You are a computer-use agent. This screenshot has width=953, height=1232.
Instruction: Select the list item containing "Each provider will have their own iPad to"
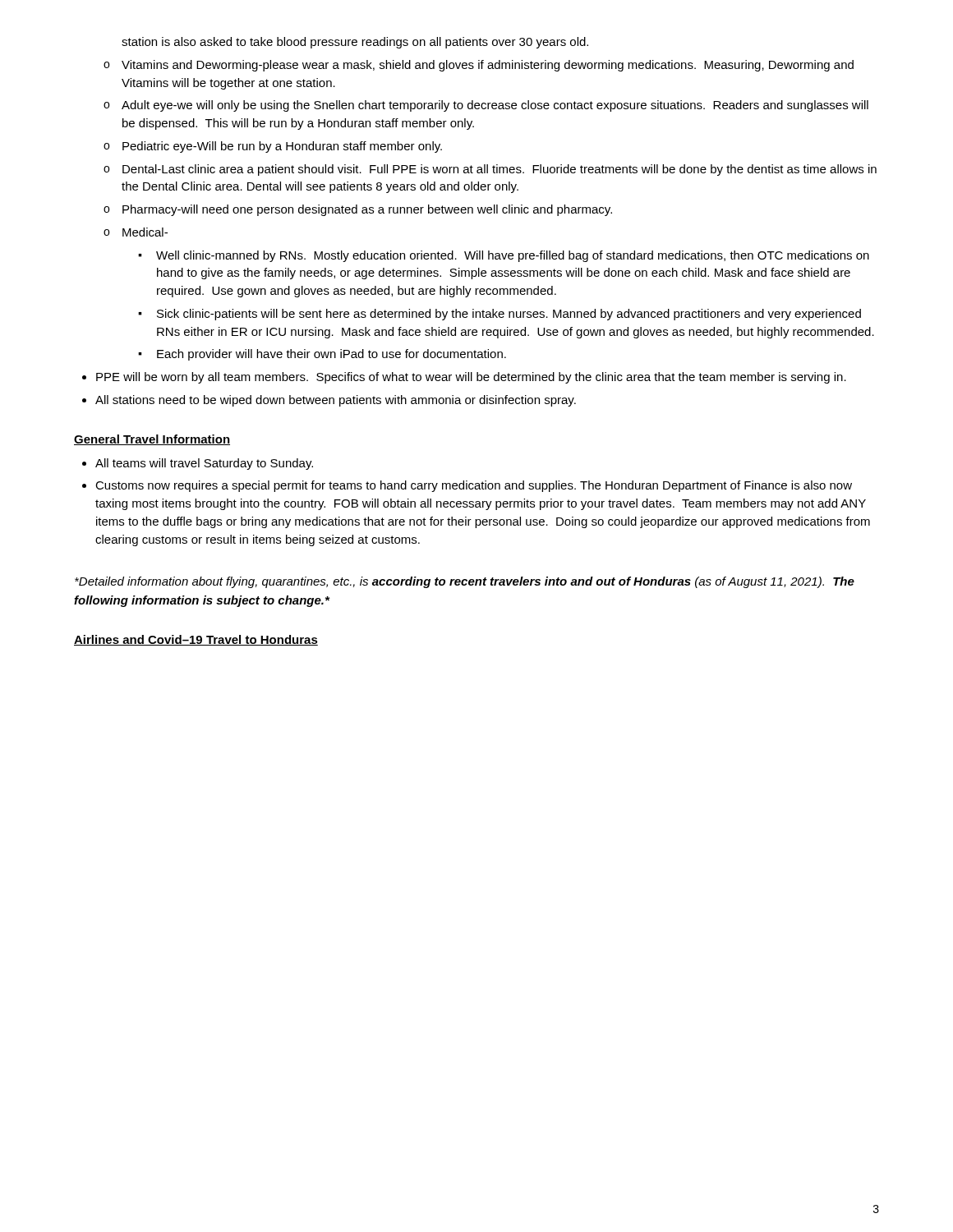tap(509, 354)
